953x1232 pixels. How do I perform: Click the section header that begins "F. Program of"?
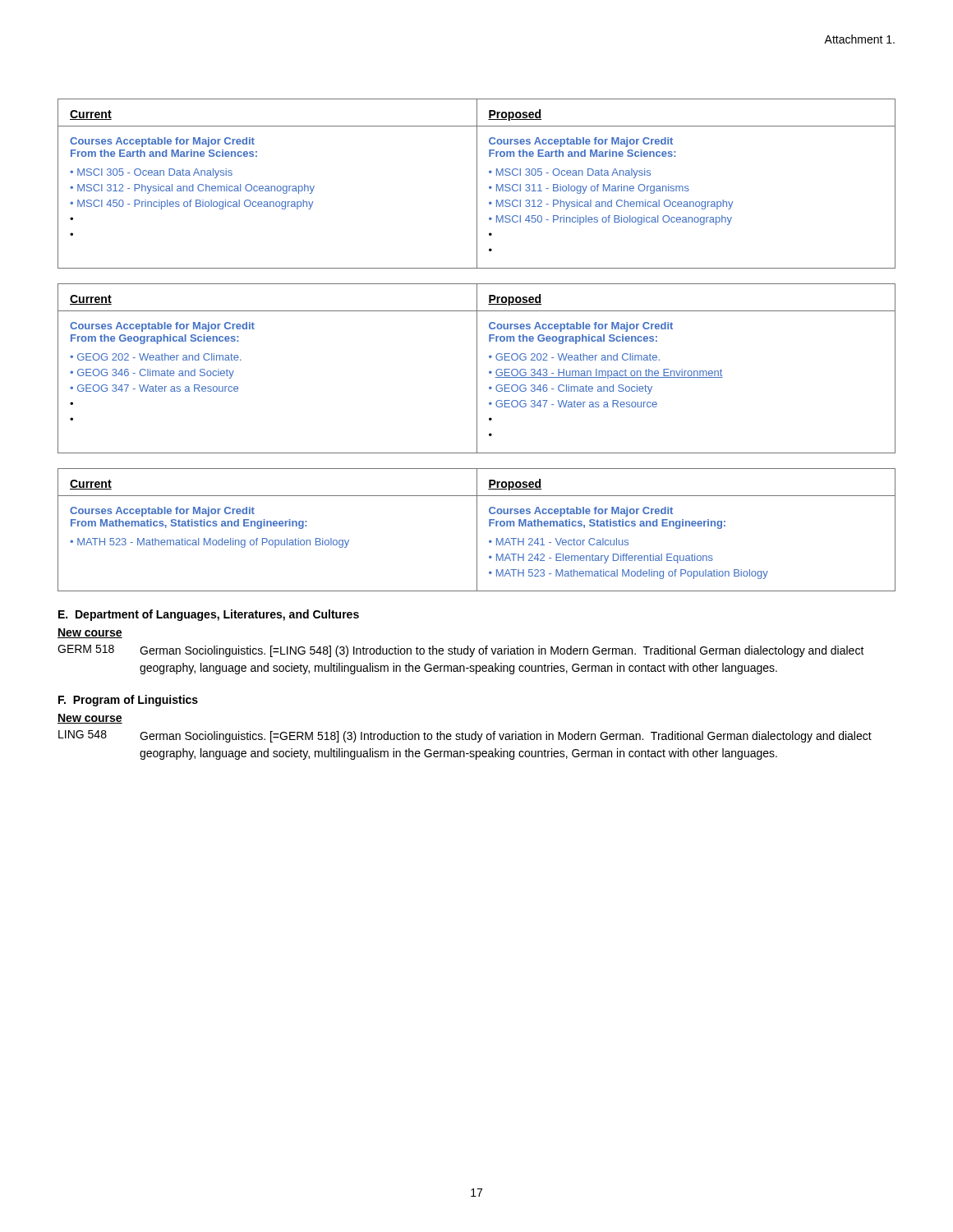click(x=128, y=700)
